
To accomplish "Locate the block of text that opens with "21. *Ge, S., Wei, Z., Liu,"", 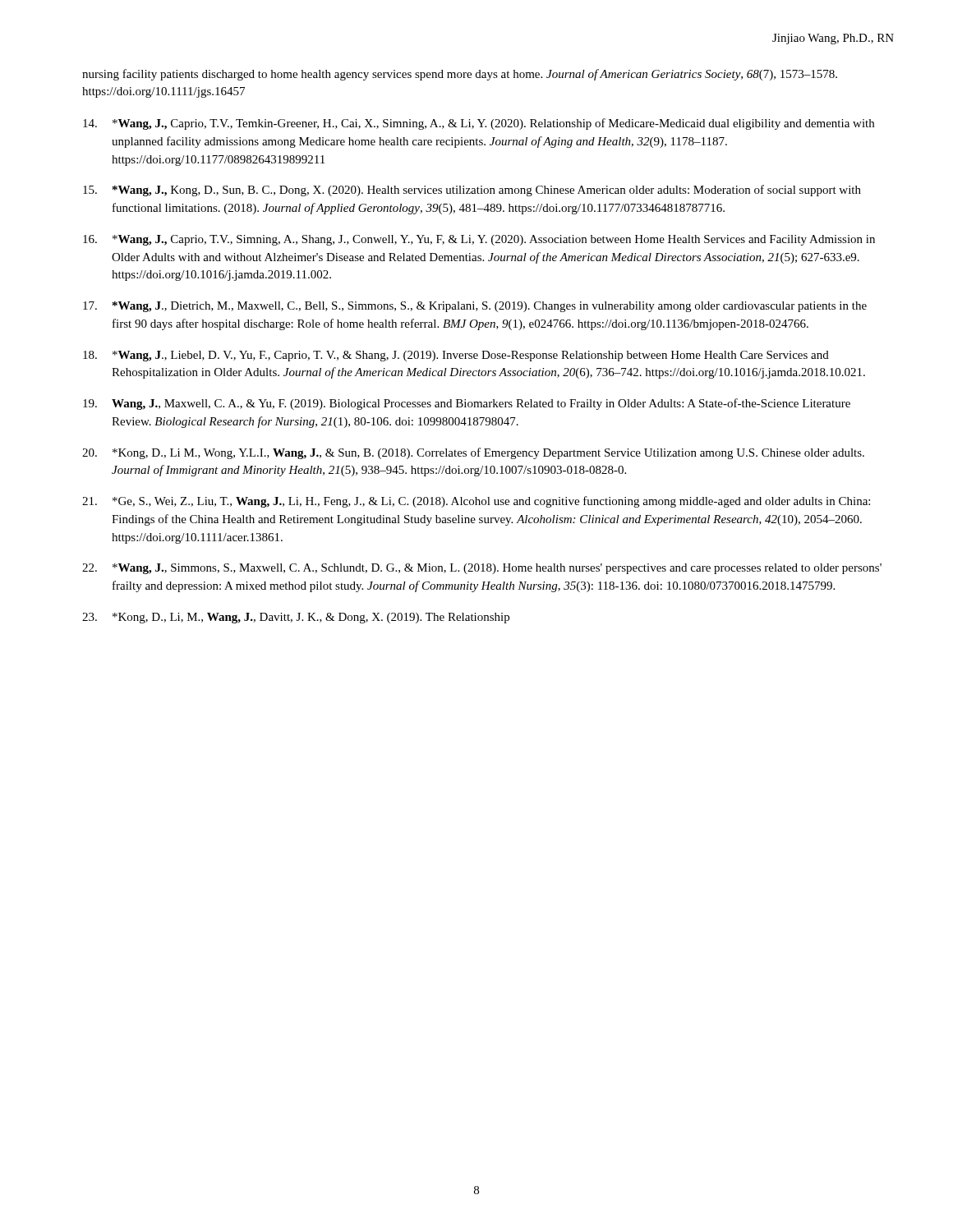I will pyautogui.click(x=485, y=520).
